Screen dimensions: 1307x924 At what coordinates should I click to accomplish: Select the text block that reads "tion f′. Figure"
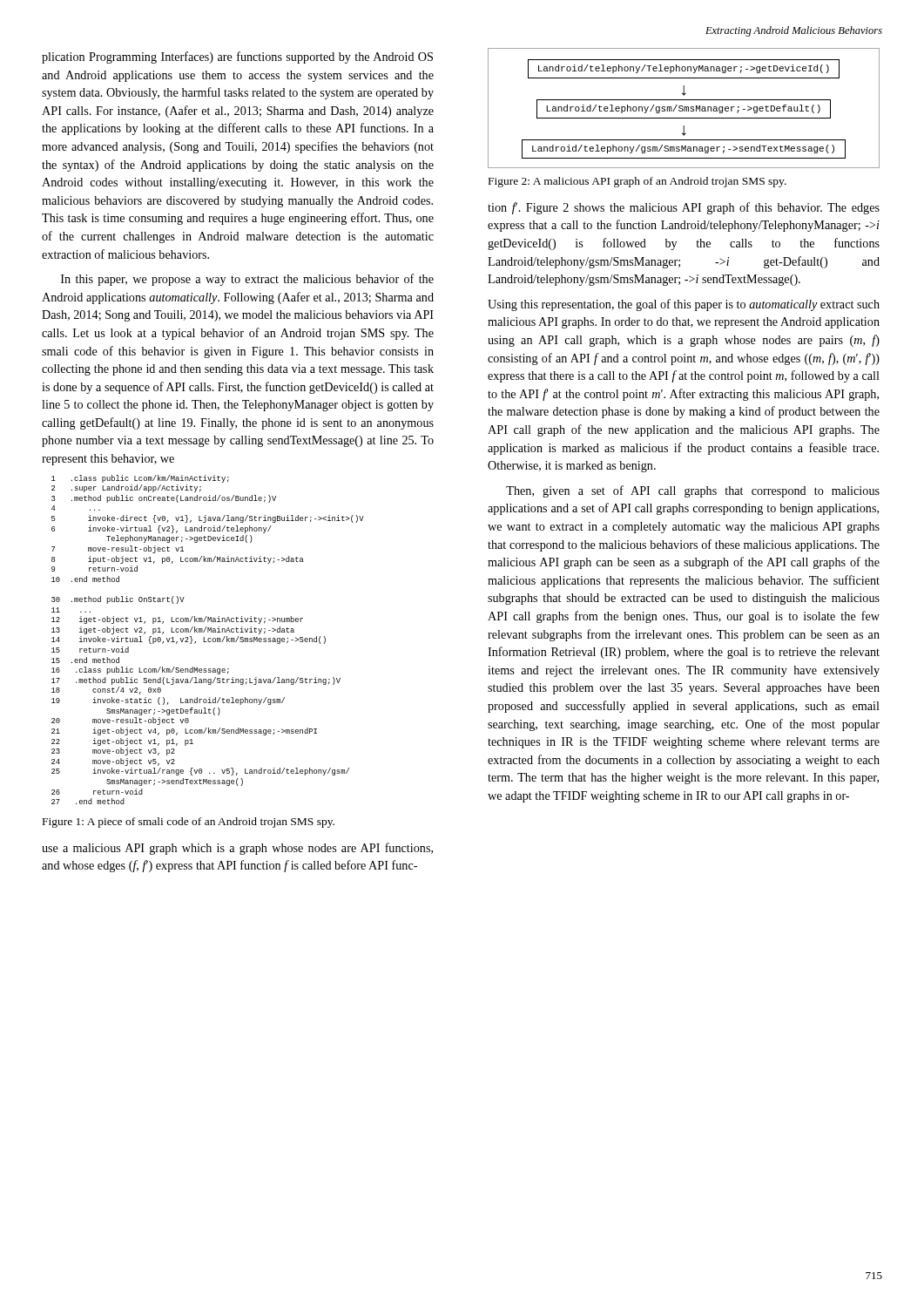pyautogui.click(x=684, y=502)
